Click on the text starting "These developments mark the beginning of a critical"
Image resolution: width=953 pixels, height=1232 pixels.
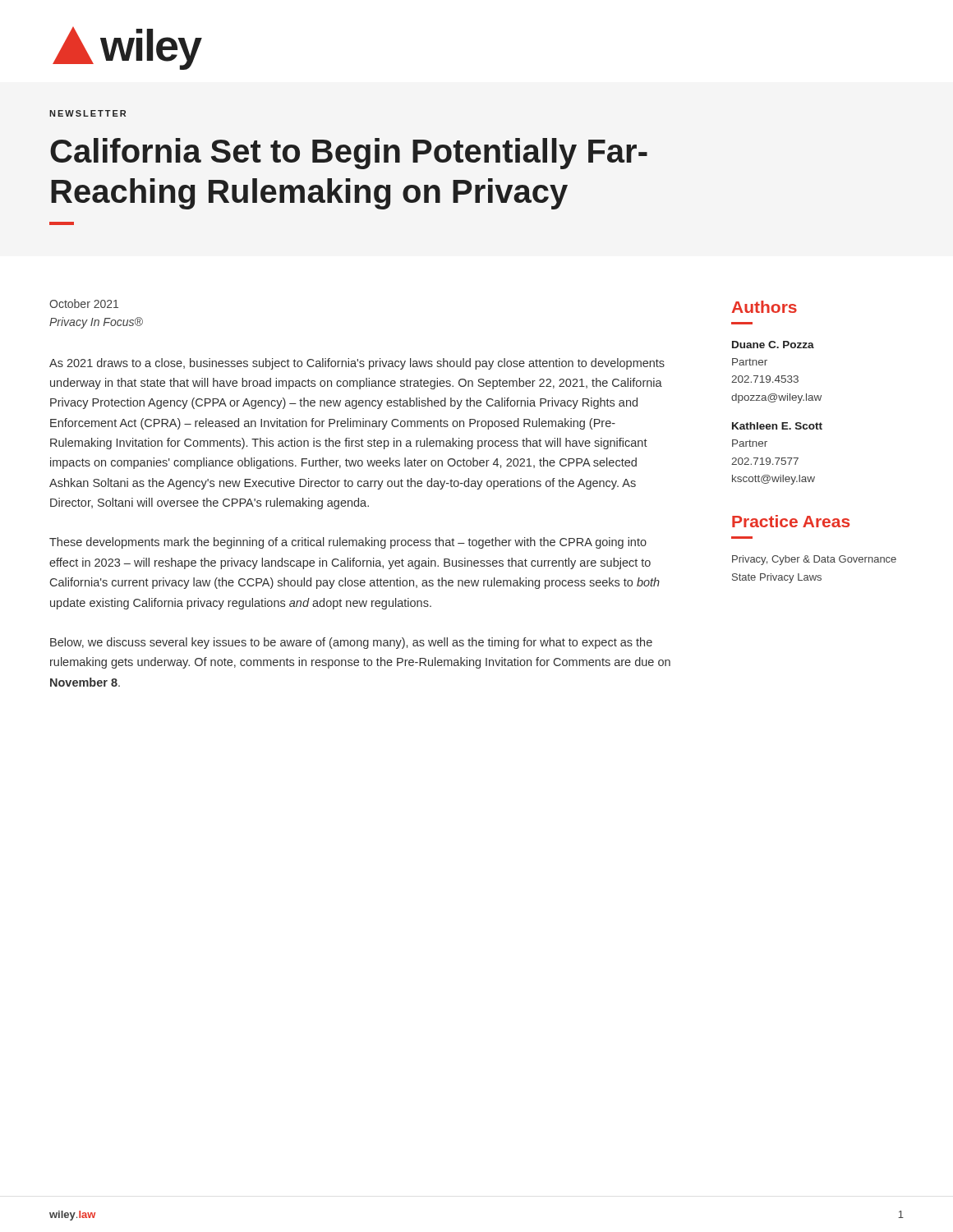coord(355,573)
